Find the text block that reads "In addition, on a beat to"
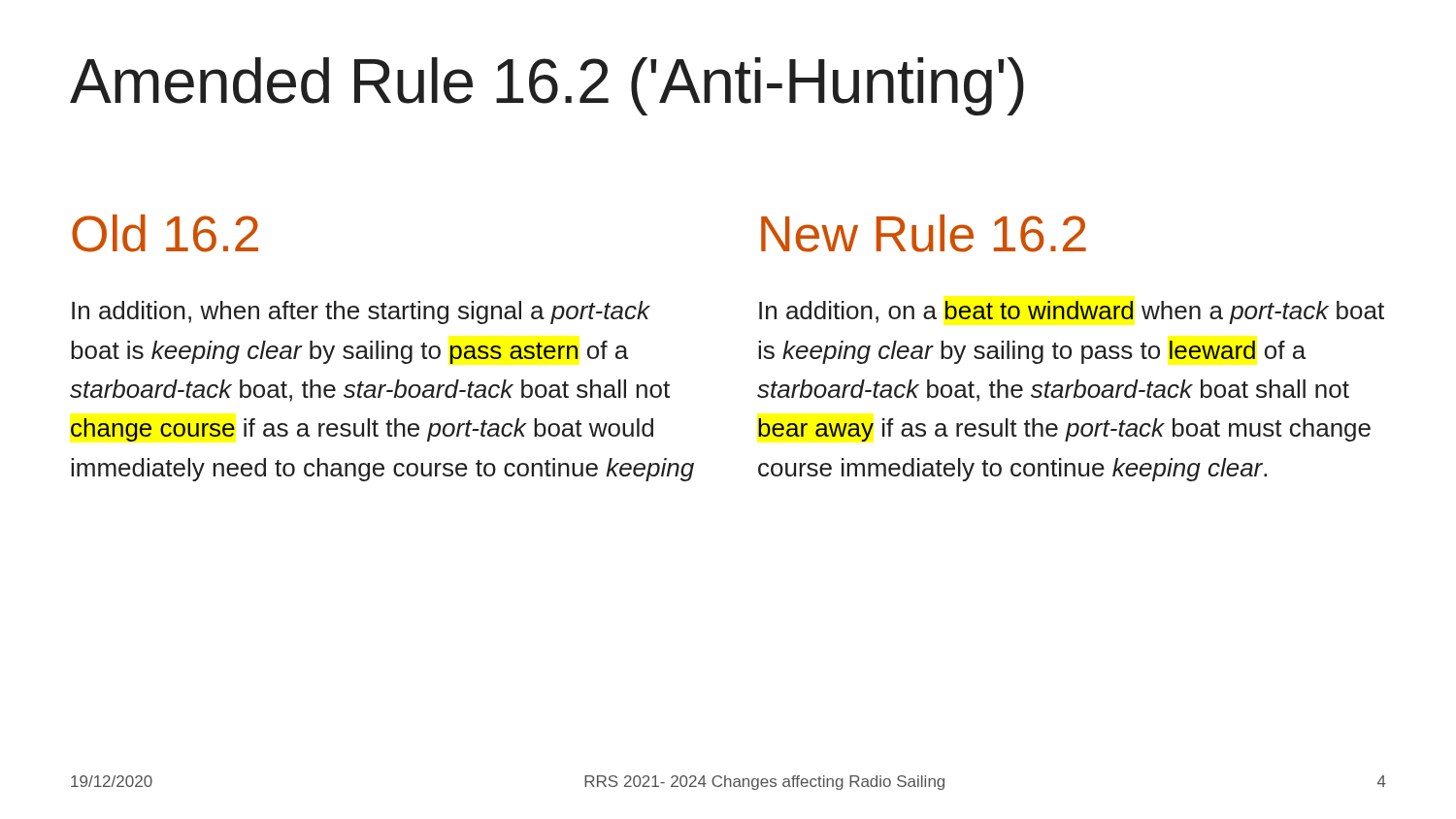Image resolution: width=1456 pixels, height=819 pixels. pyautogui.click(x=1071, y=389)
